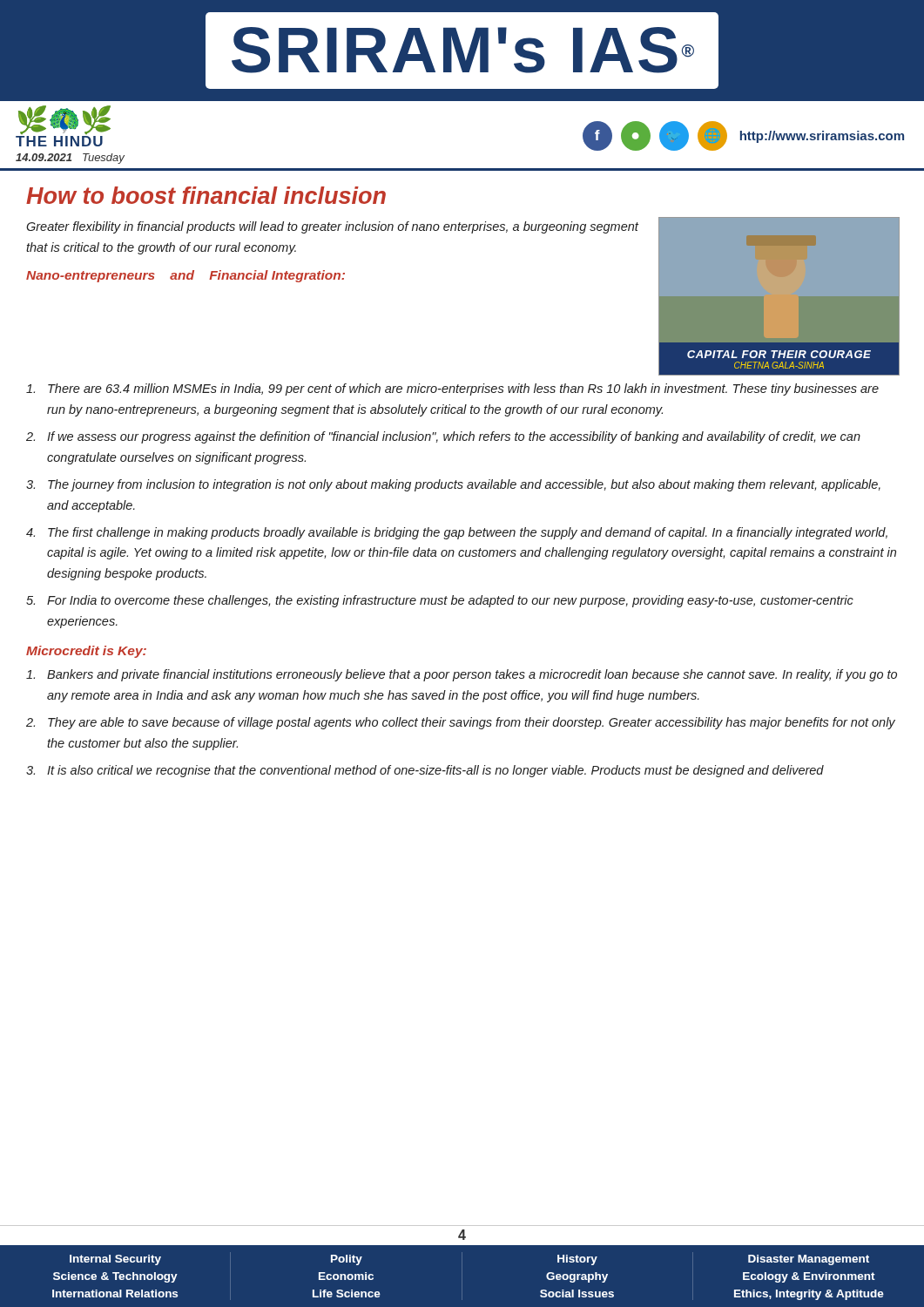Select the section header that says "Nano-entrepreneurs and Financial Integration:"

click(x=186, y=275)
